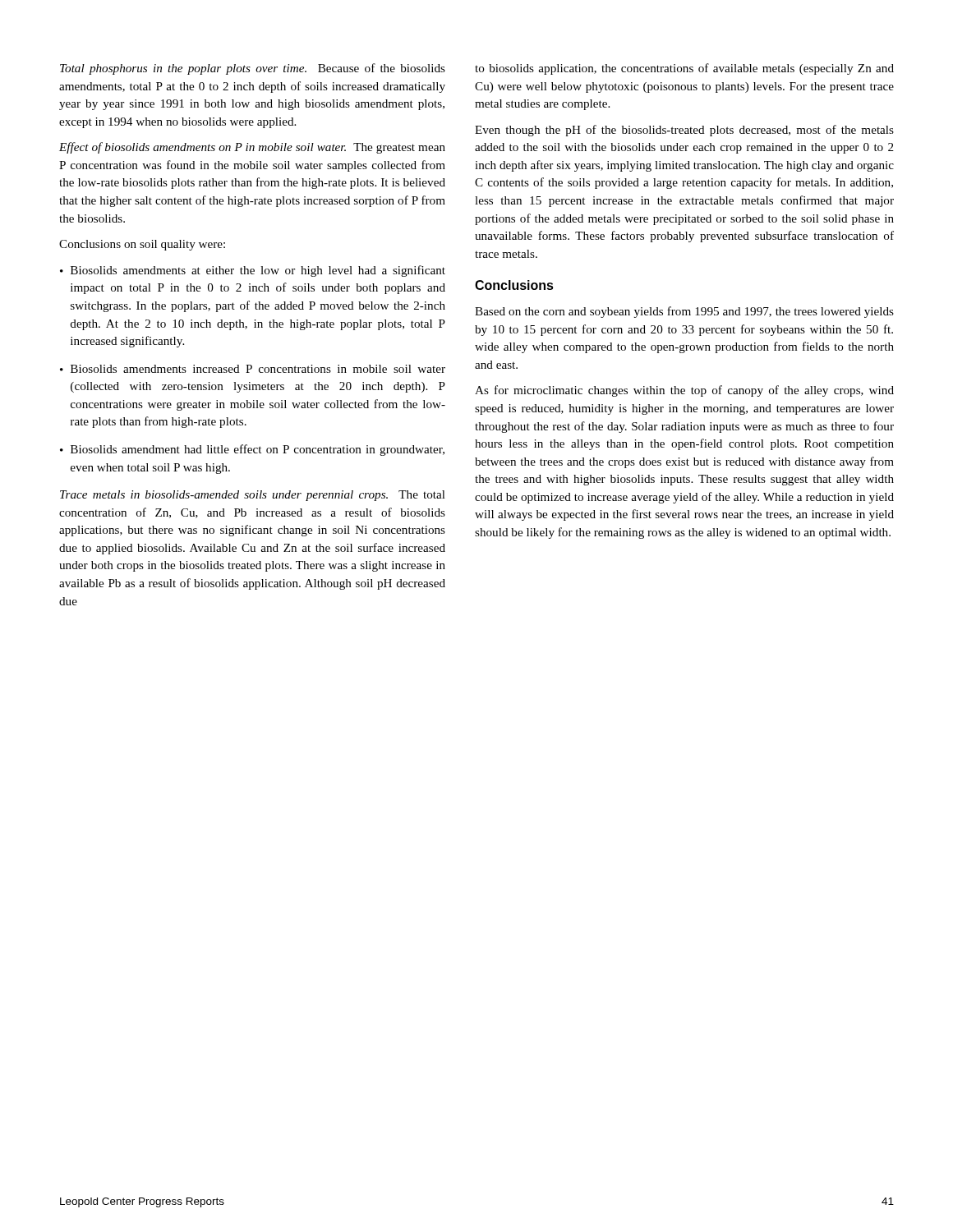Click on the list item with the text "• Biosolids amendments at either the low or"
The image size is (953, 1232).
[252, 305]
